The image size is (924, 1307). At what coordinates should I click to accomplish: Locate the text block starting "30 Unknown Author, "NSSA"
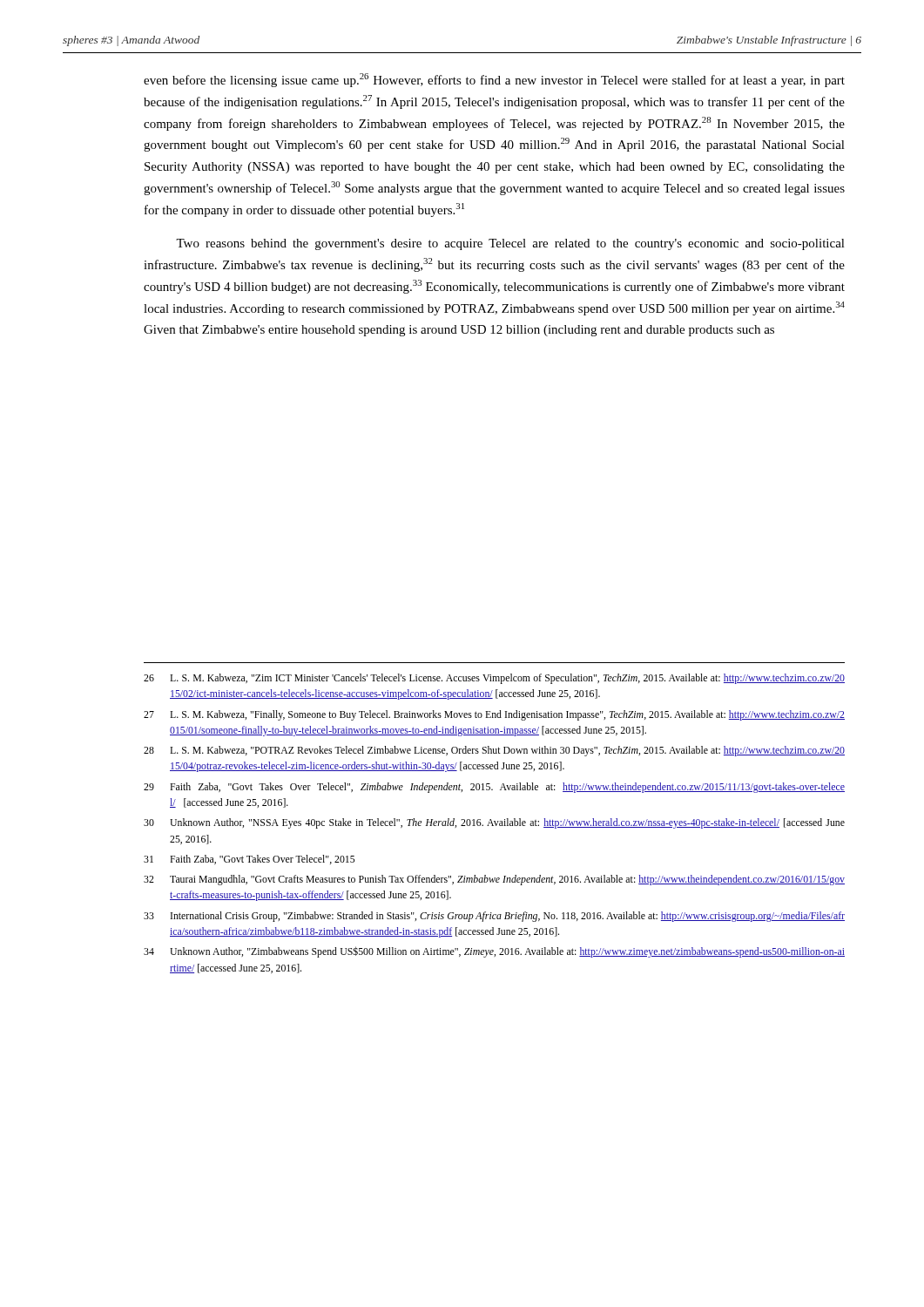494,831
